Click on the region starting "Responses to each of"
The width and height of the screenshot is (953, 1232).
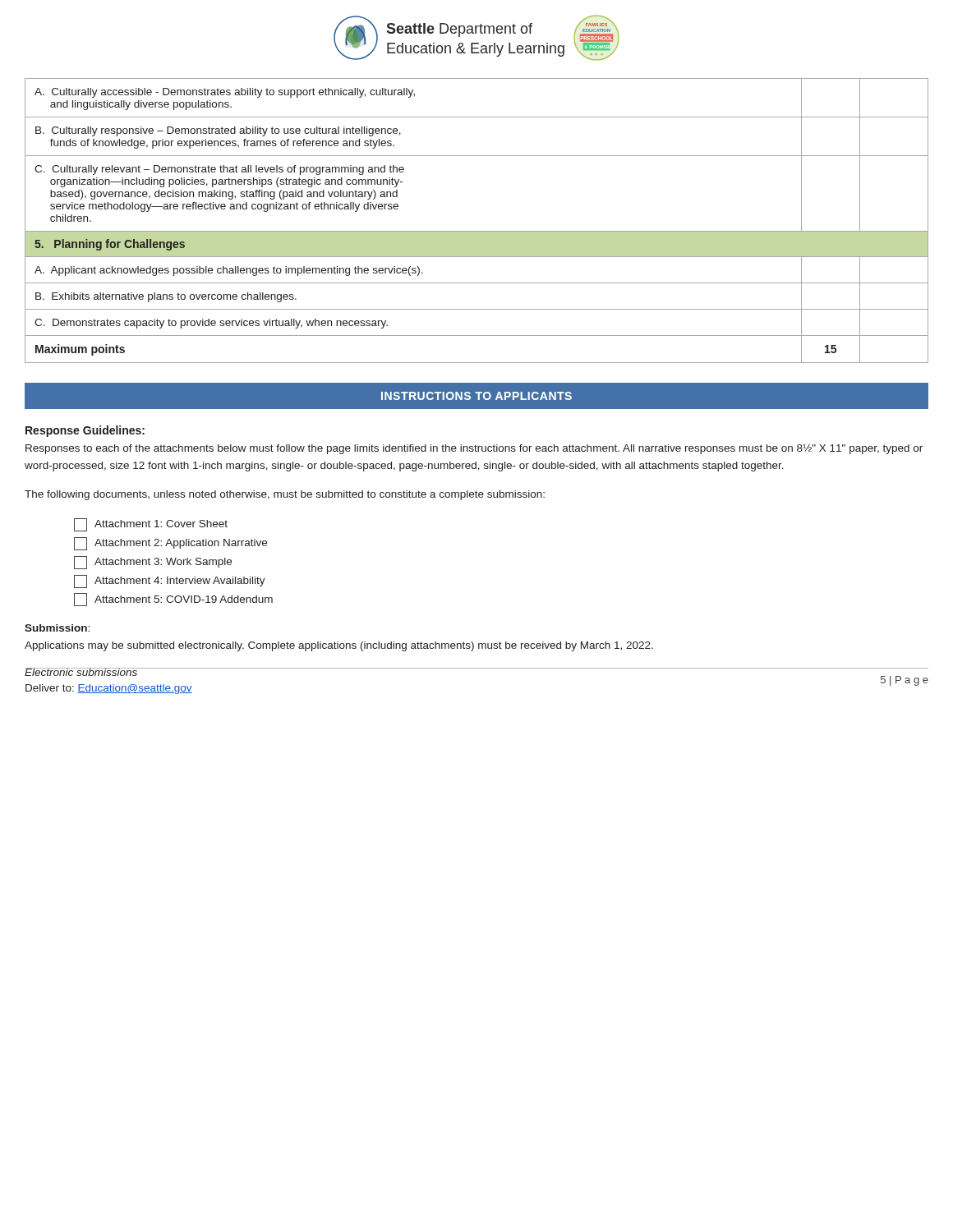pos(474,457)
